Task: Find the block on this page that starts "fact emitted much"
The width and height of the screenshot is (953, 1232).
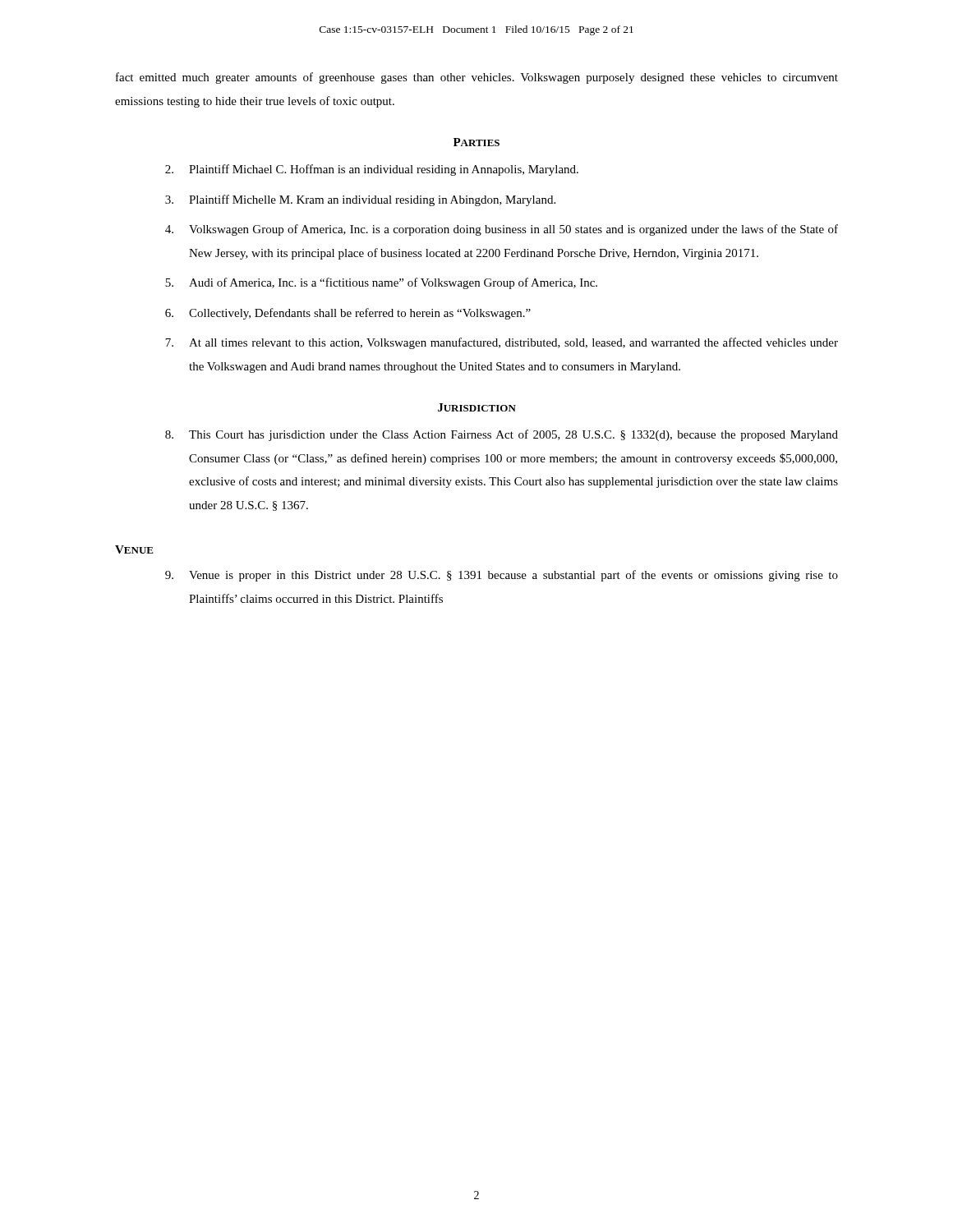Action: (476, 89)
